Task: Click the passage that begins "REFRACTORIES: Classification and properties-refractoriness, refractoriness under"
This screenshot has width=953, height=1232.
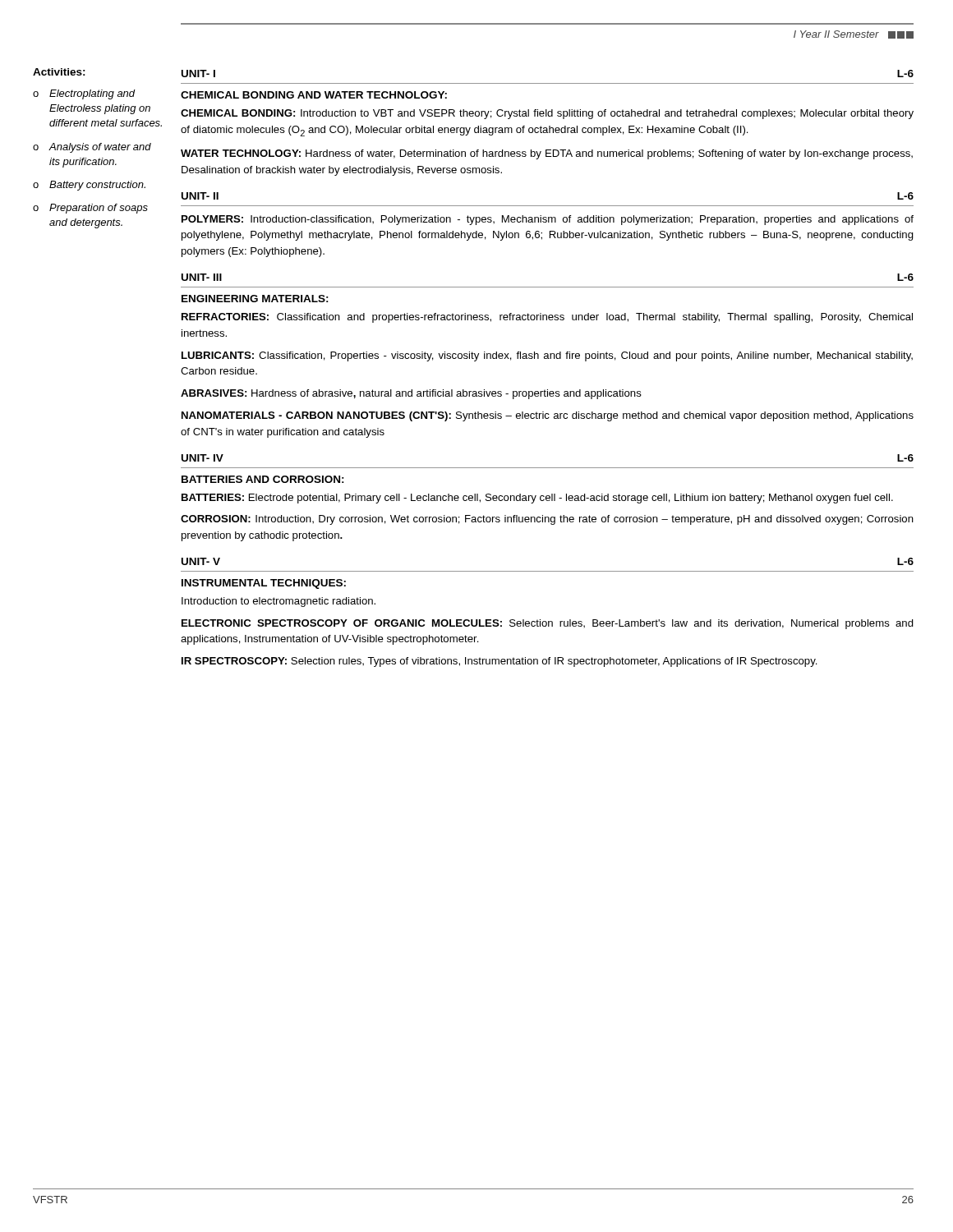Action: [x=547, y=325]
